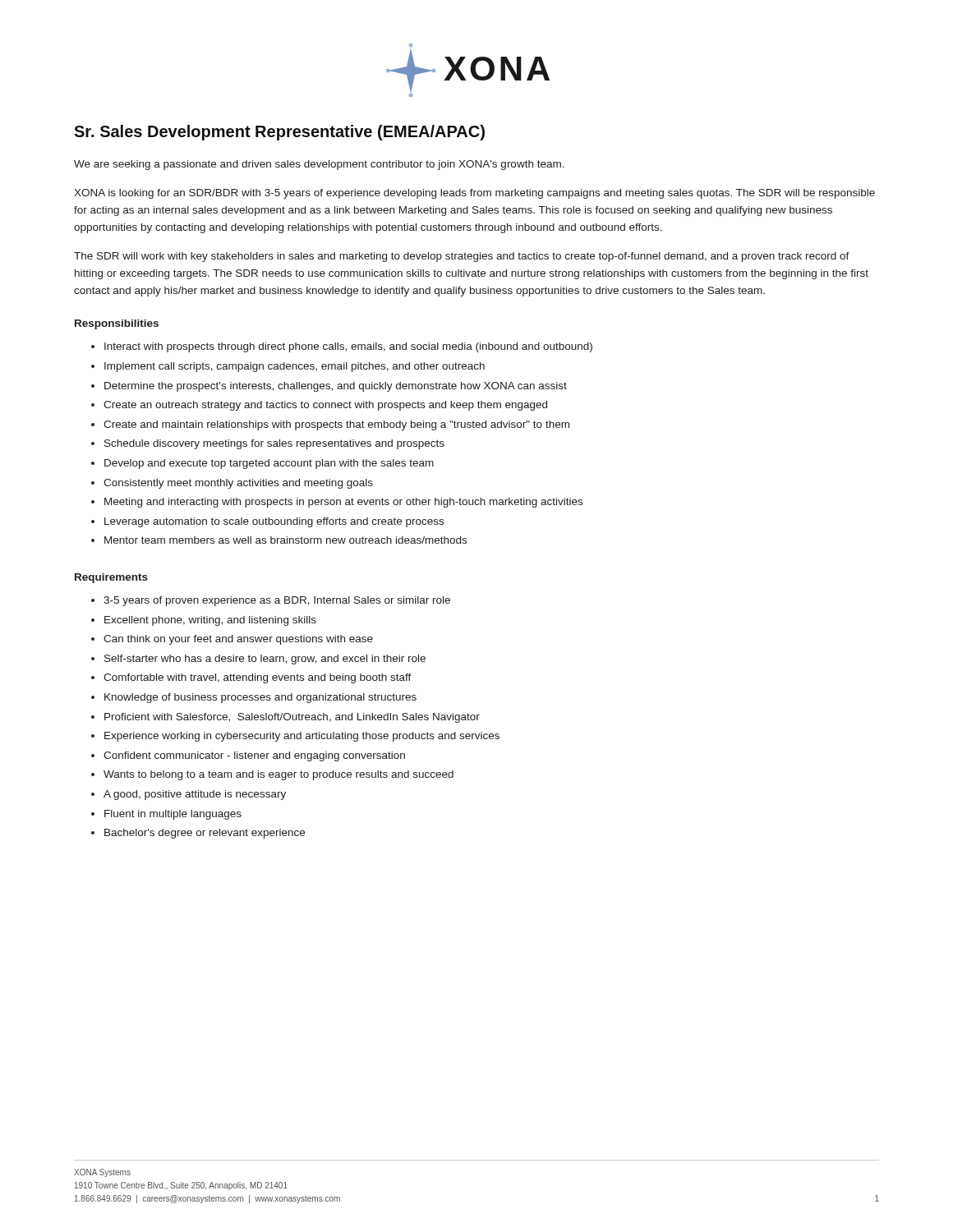
Task: Find the passage starting "Determine the prospect's interests, challenges,"
Action: click(x=335, y=385)
